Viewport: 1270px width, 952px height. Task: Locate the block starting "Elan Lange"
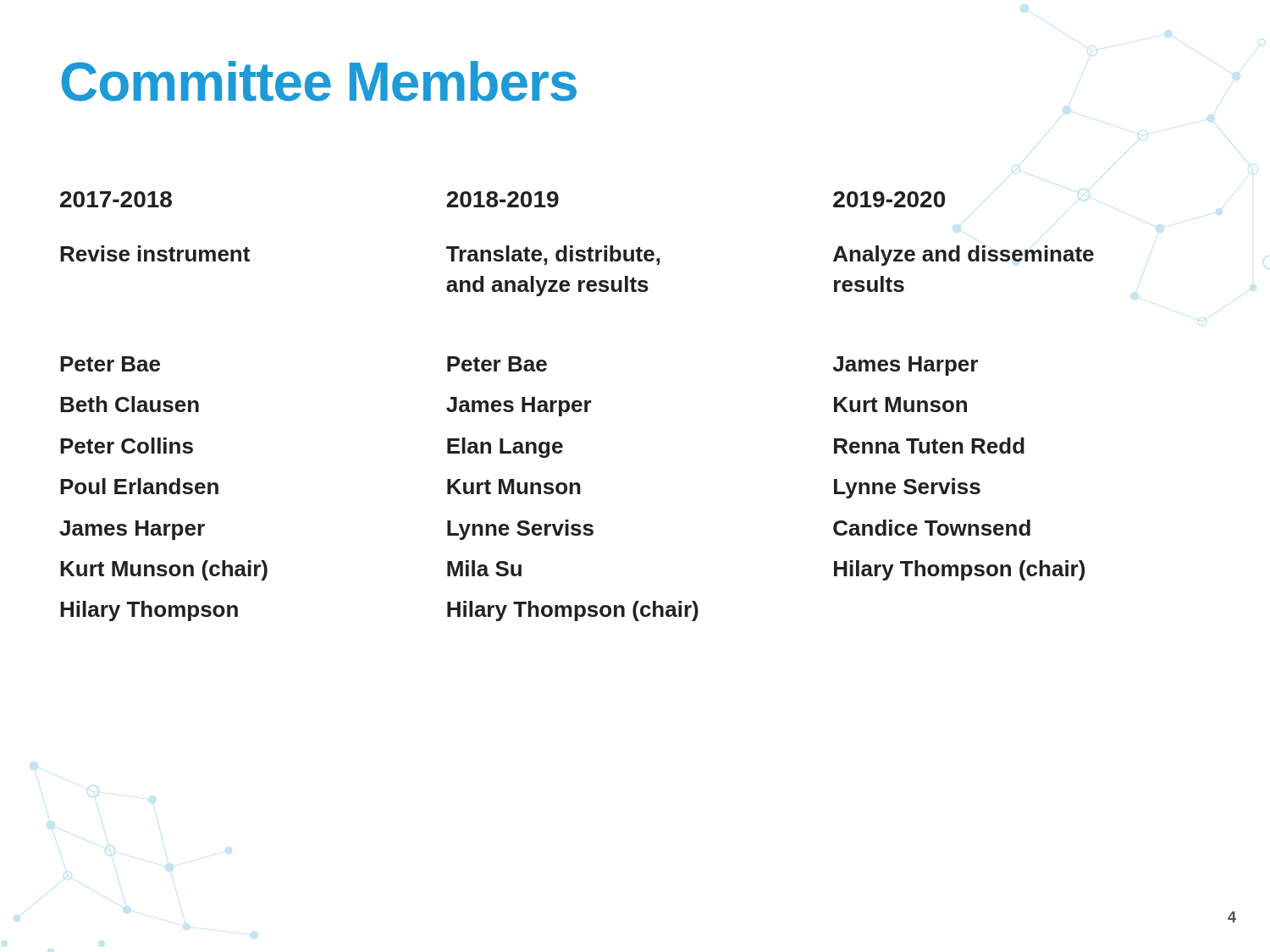[505, 446]
